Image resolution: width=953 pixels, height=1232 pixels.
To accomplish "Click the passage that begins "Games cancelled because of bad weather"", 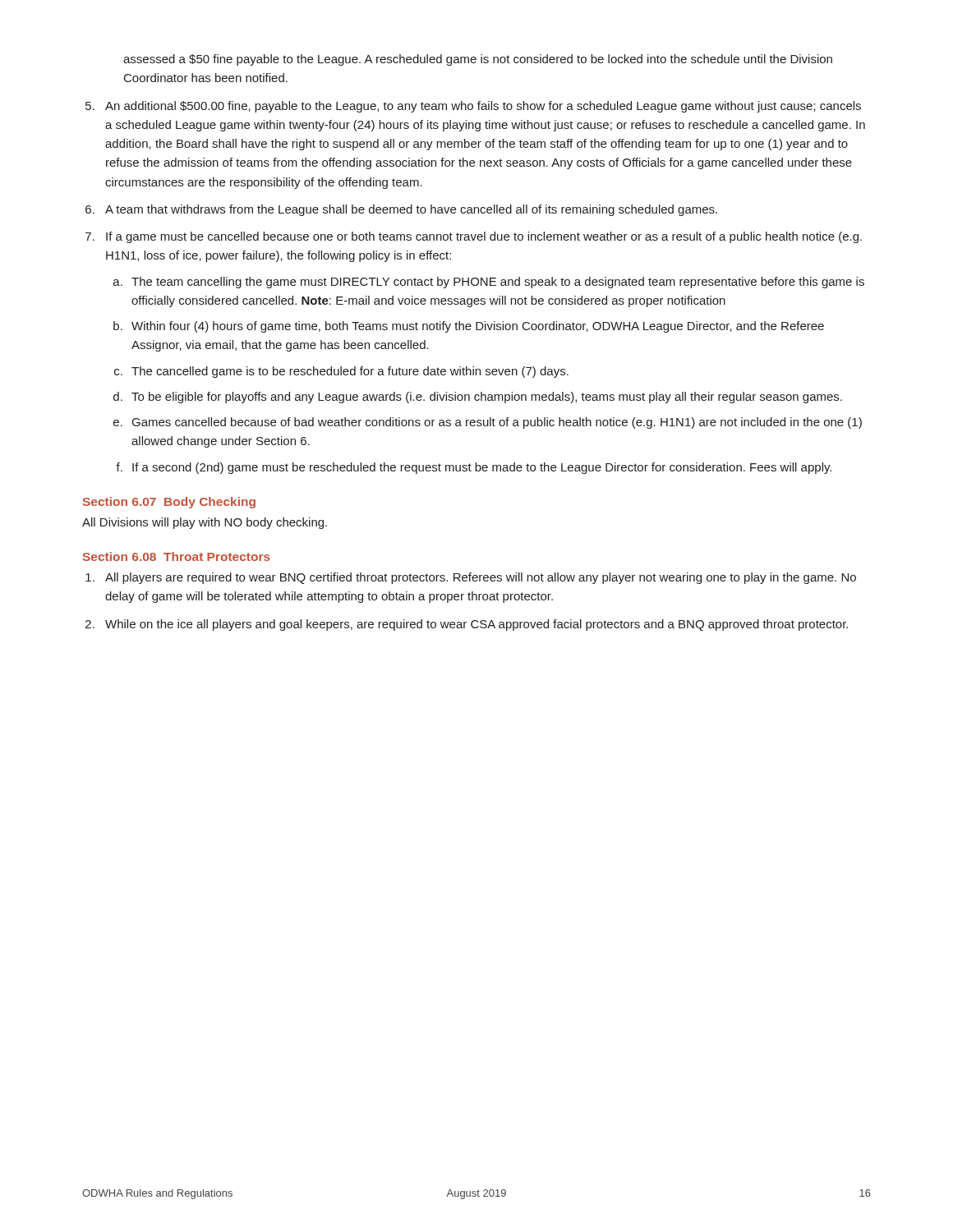I will (497, 431).
